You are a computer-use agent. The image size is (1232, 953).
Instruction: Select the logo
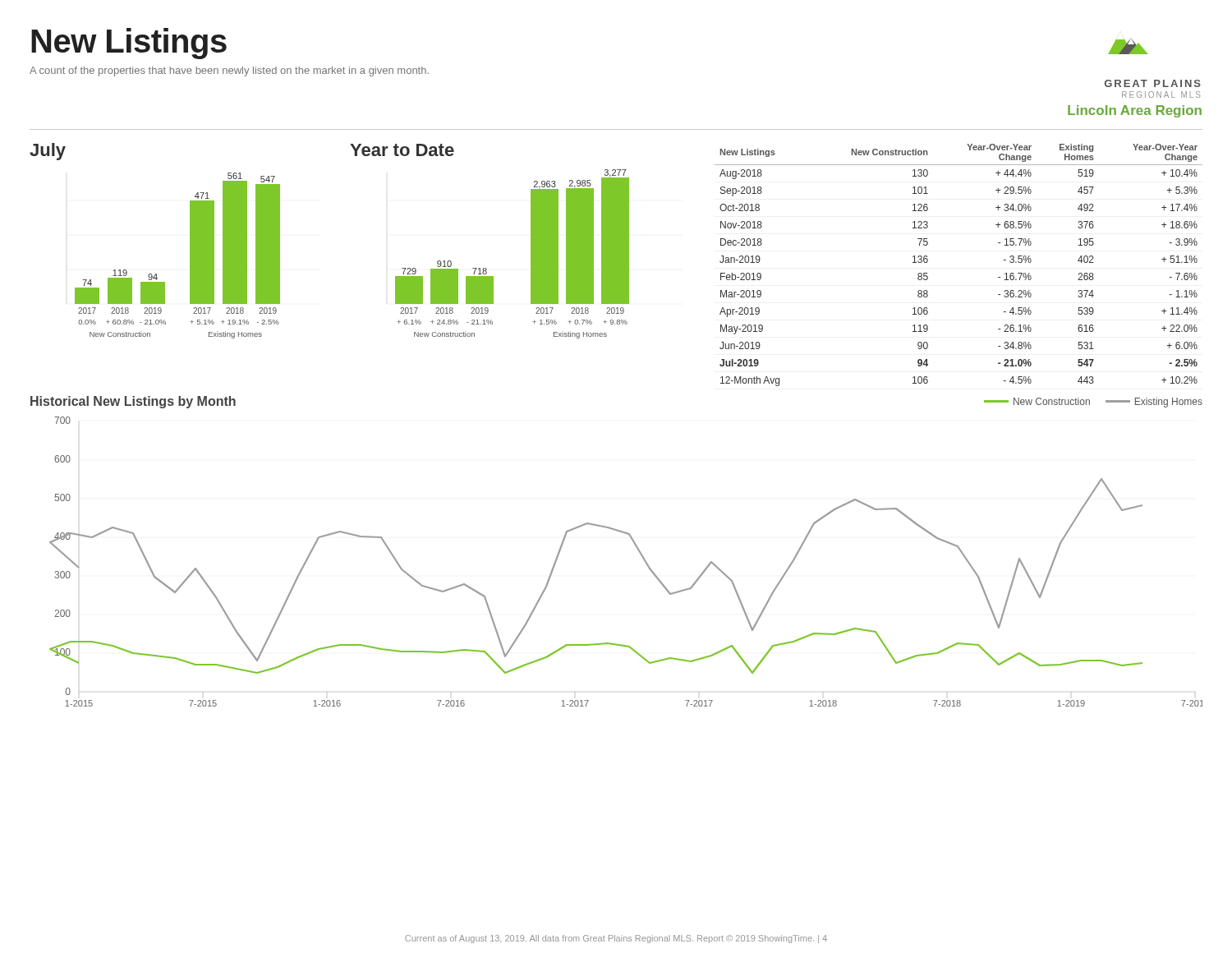tap(1129, 71)
